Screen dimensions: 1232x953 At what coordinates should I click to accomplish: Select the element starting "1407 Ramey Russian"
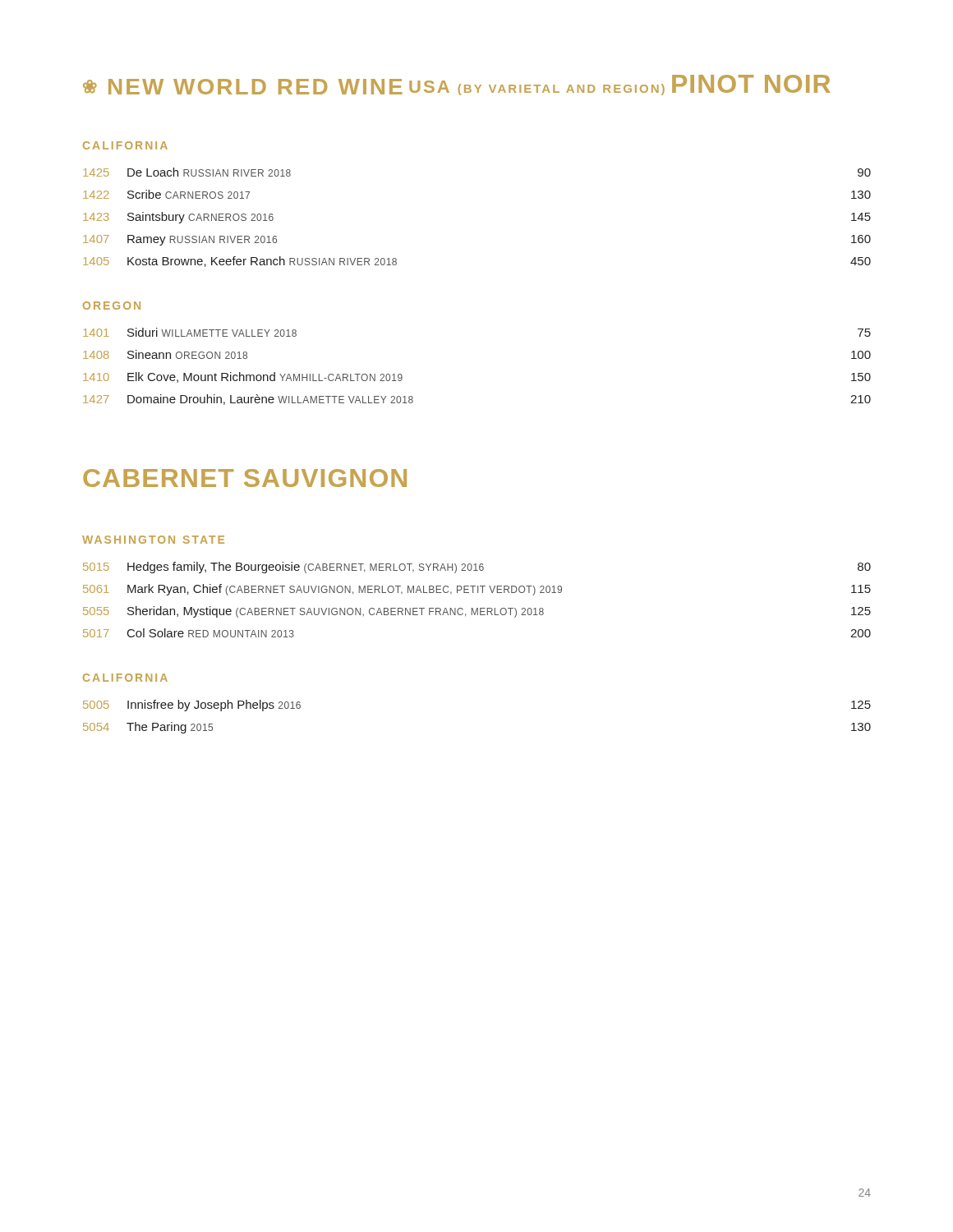point(97,240)
